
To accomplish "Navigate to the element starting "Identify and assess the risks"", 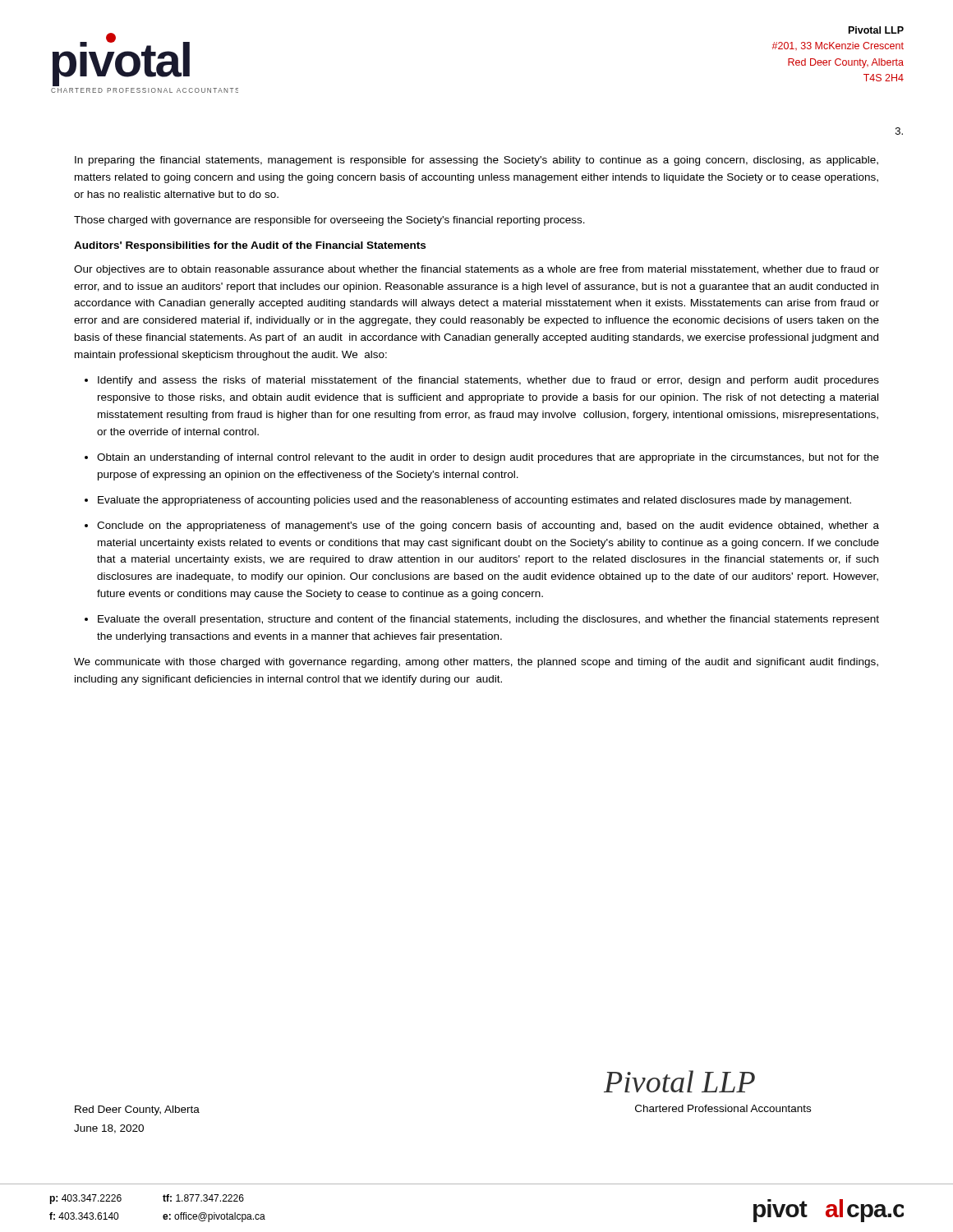I will (x=488, y=406).
